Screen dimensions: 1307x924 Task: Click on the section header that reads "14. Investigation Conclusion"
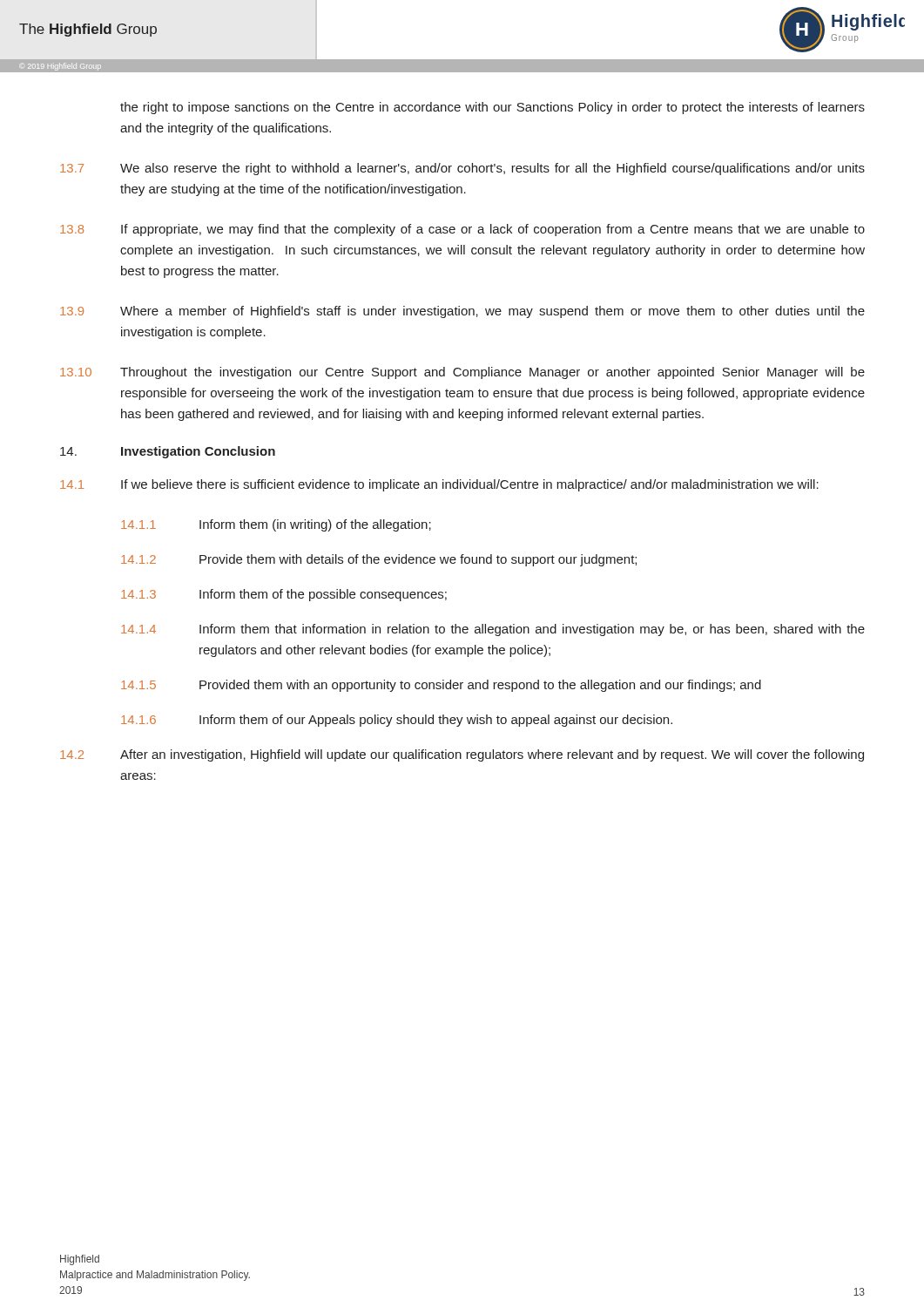point(168,452)
